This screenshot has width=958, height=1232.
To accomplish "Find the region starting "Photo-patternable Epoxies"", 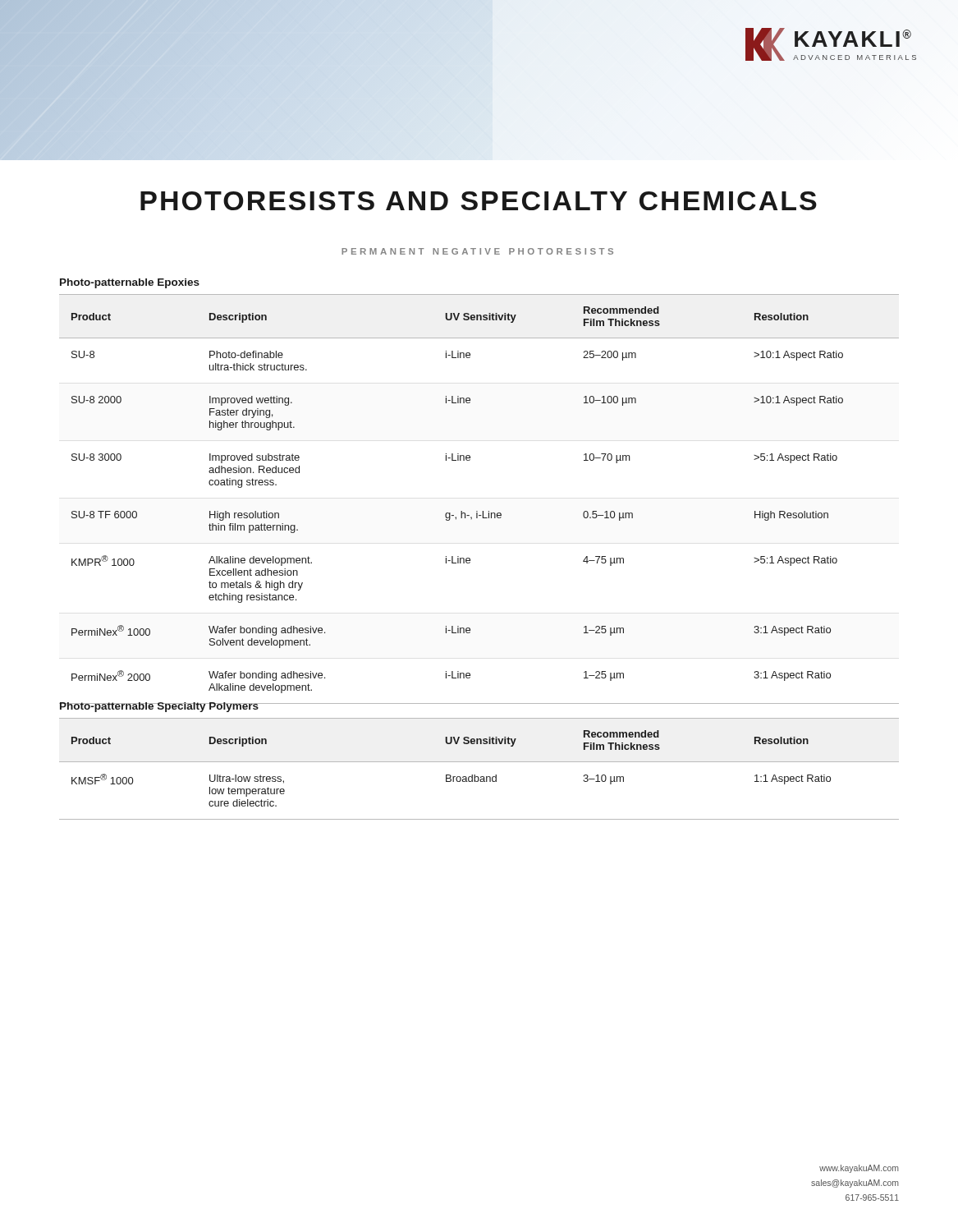I will pos(129,282).
